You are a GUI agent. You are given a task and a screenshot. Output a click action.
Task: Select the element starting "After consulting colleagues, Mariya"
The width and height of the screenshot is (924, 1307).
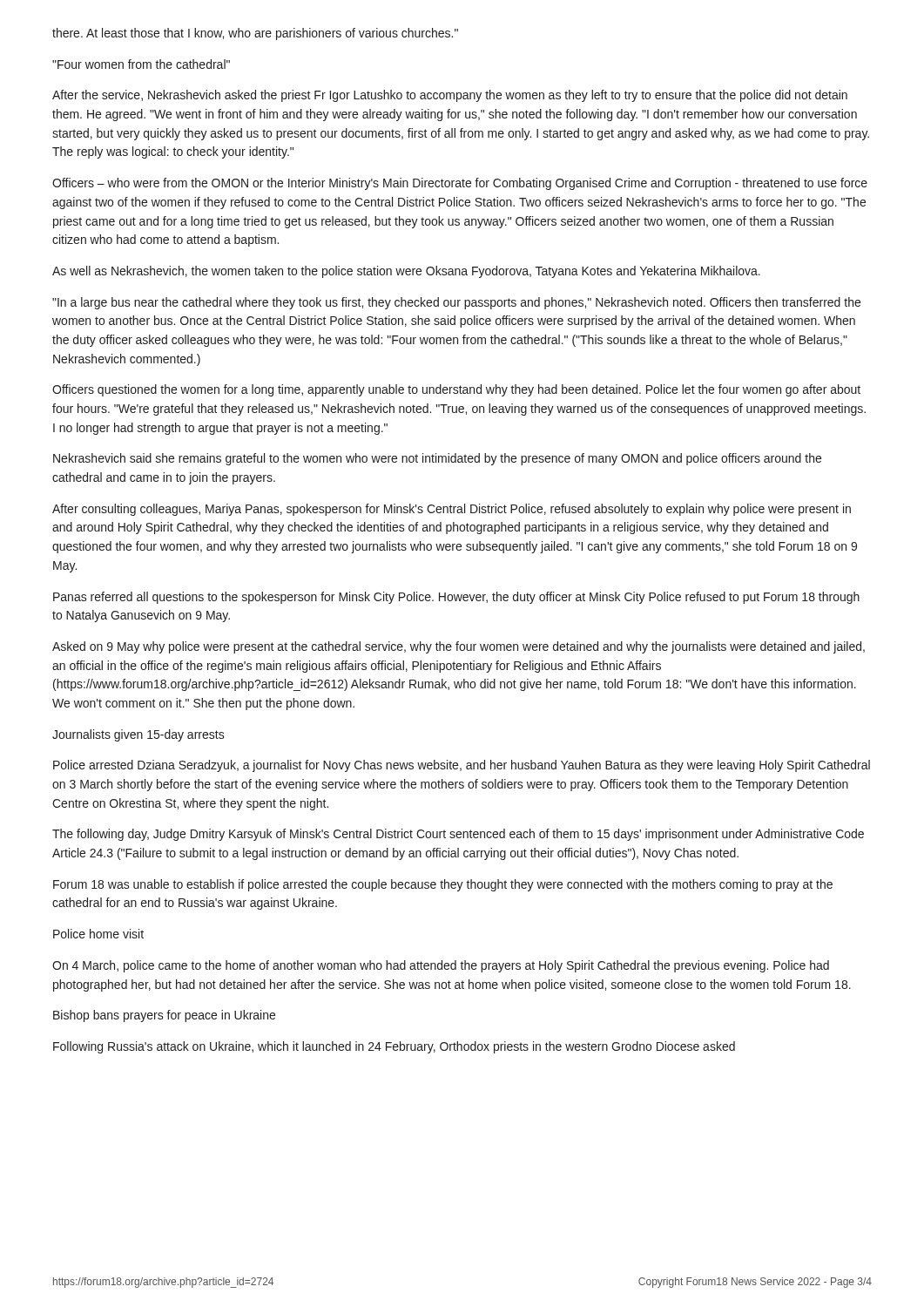(455, 537)
